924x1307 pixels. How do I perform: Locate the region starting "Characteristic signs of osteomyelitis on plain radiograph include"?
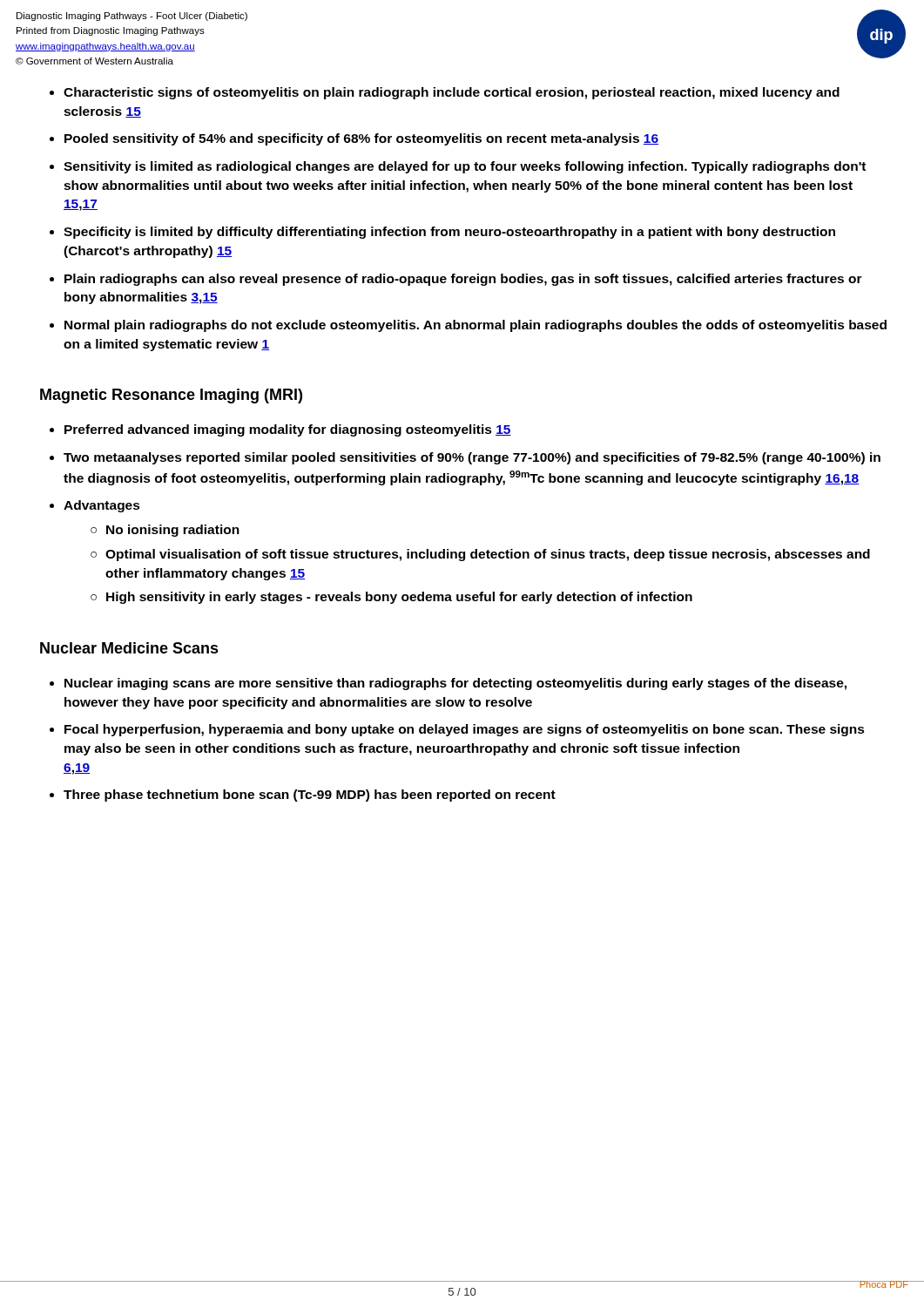tap(452, 101)
